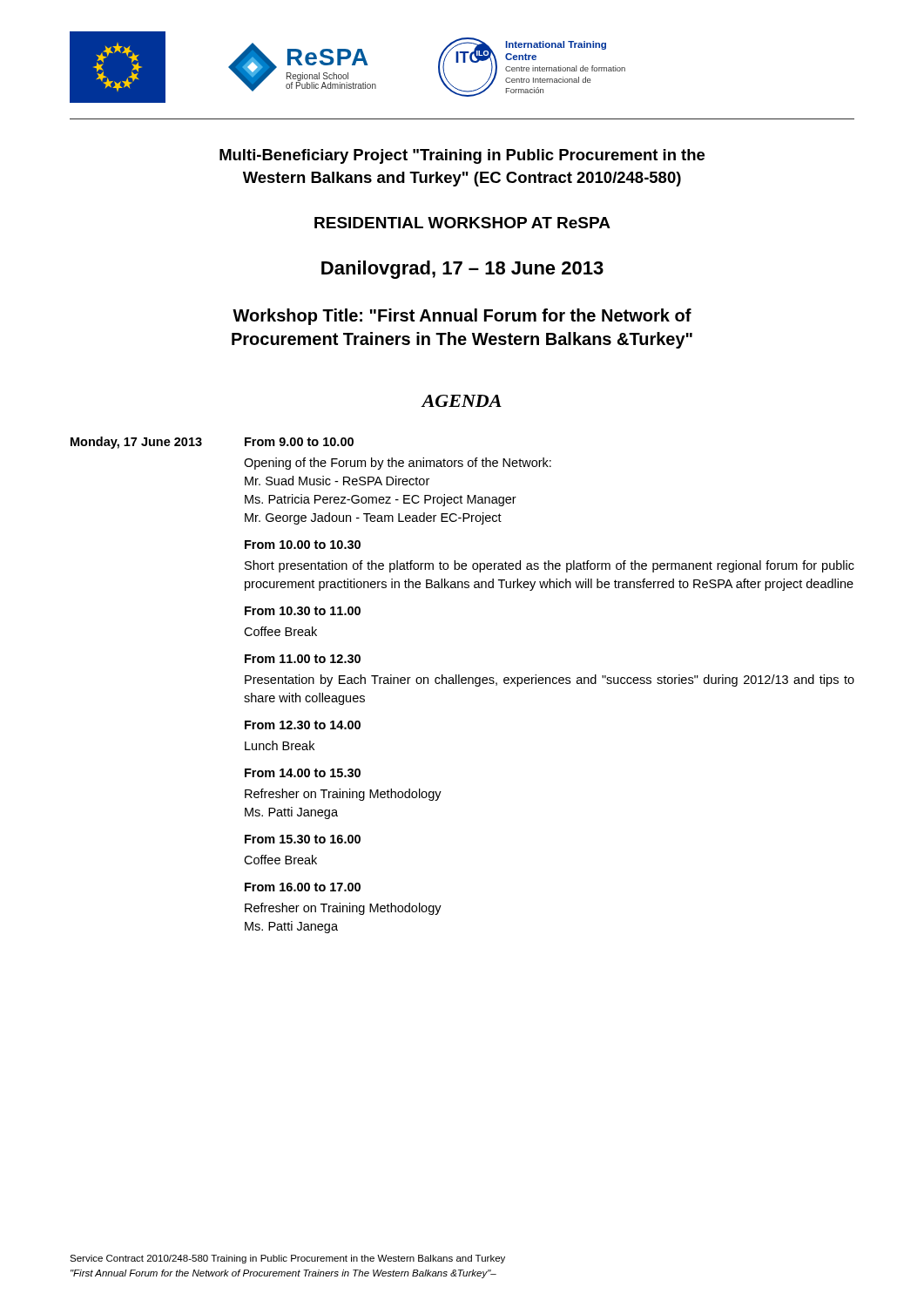Navigate to the text starting "Danilovgrad, 17 – 18 June"

pos(462,268)
